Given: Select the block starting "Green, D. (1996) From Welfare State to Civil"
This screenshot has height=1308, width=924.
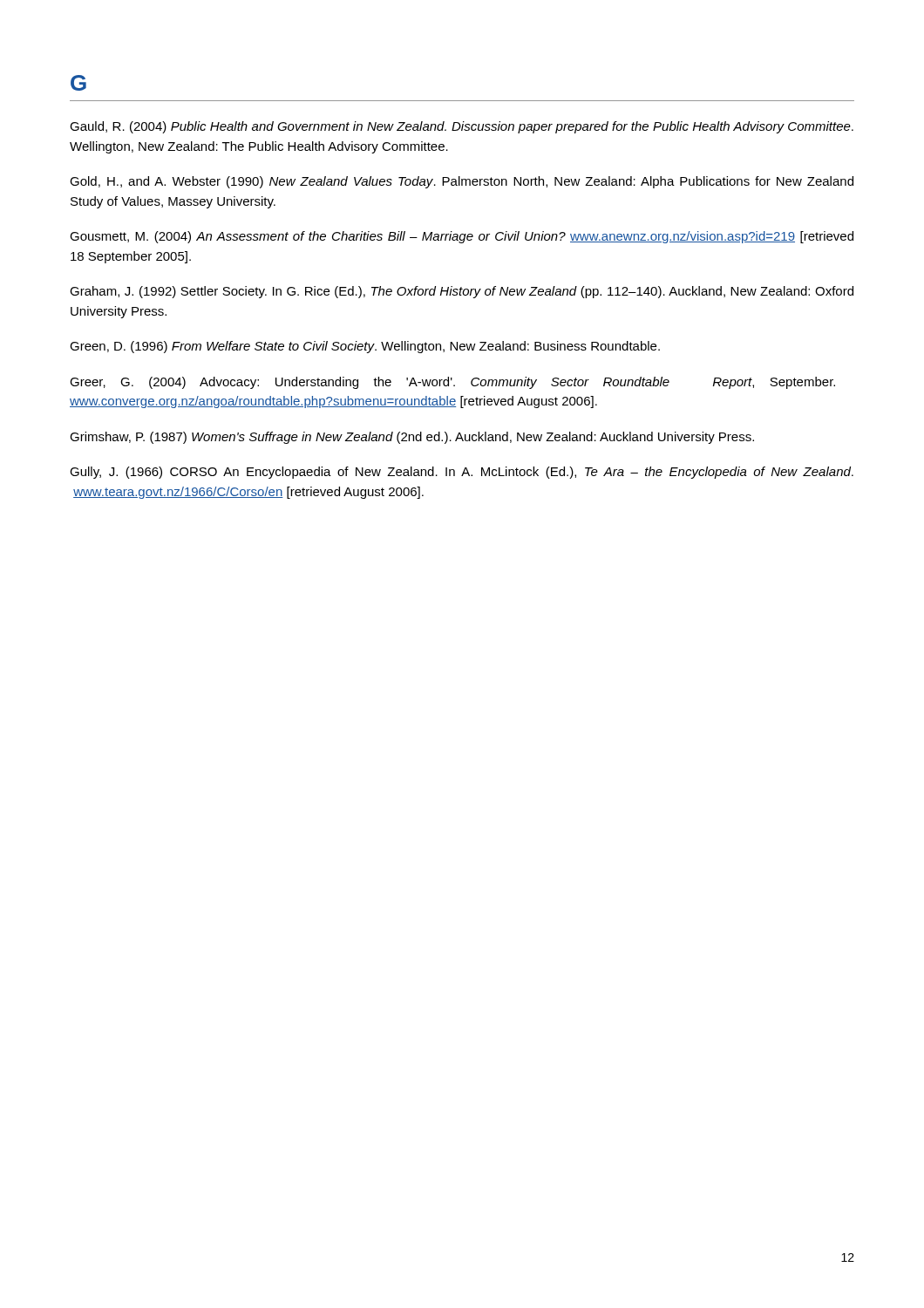Looking at the screenshot, I should pyautogui.click(x=365, y=346).
